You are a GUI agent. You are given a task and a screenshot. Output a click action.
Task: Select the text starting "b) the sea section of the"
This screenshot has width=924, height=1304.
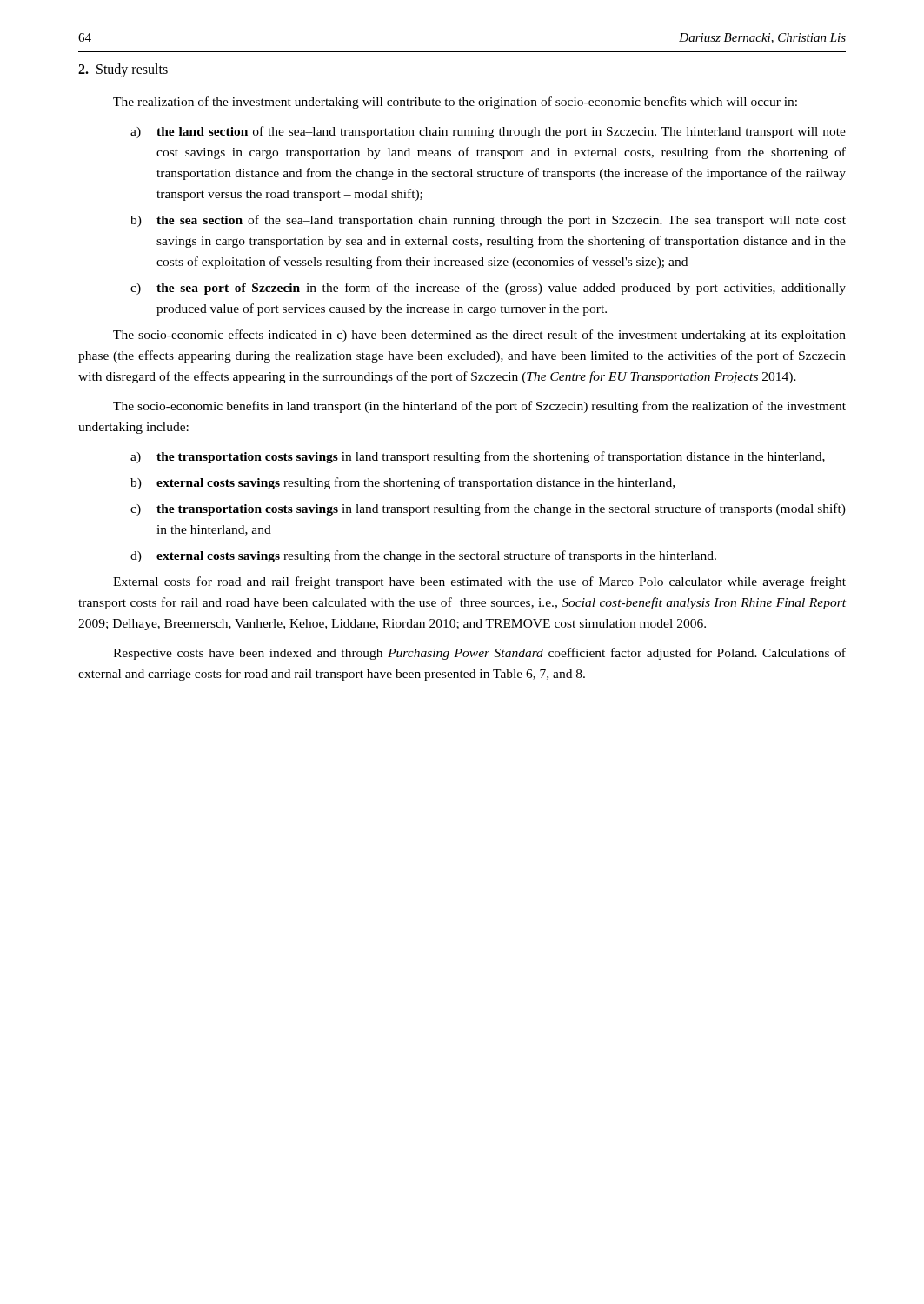point(488,241)
